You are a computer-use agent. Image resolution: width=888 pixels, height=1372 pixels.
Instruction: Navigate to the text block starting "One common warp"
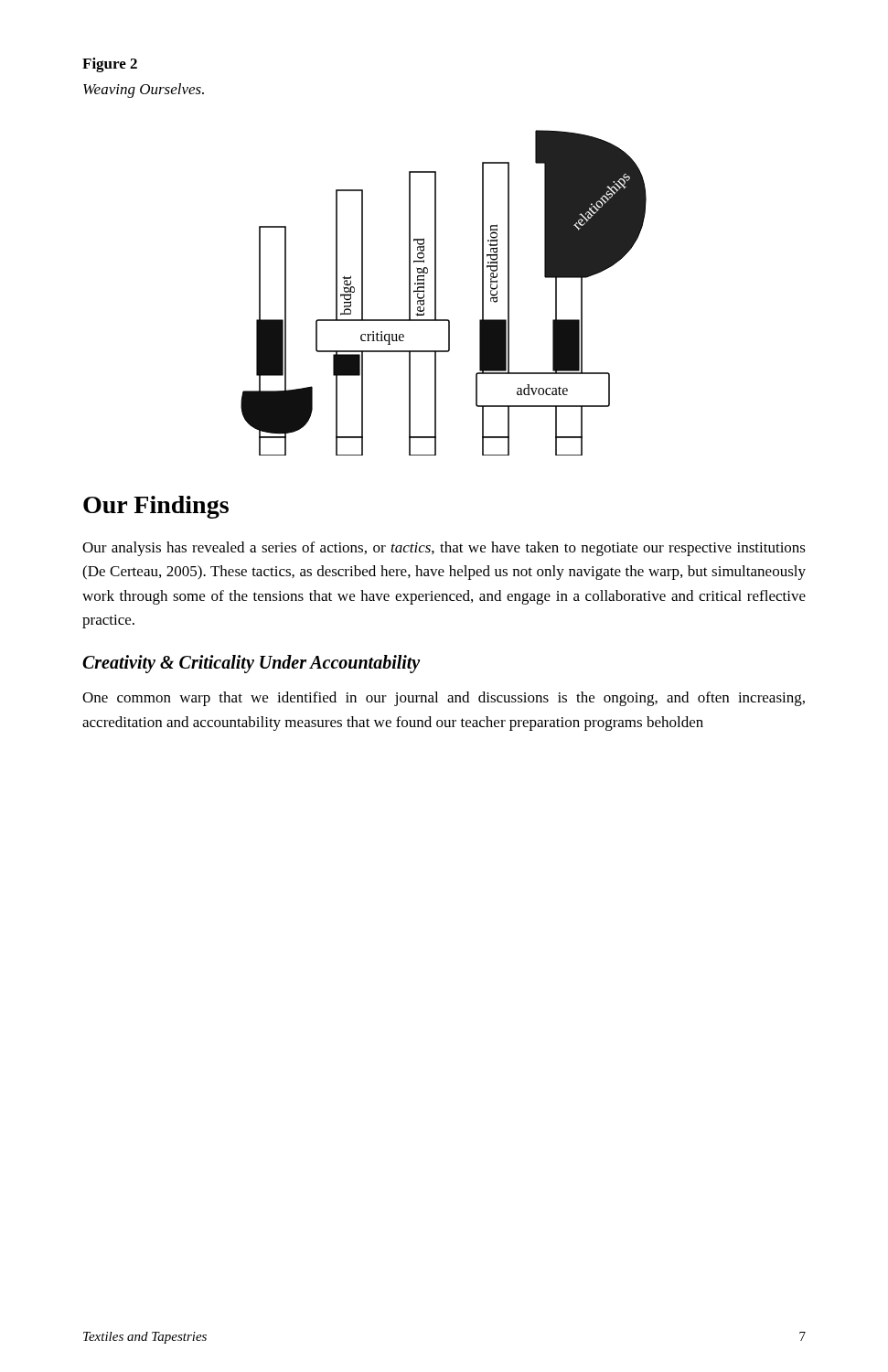point(444,710)
